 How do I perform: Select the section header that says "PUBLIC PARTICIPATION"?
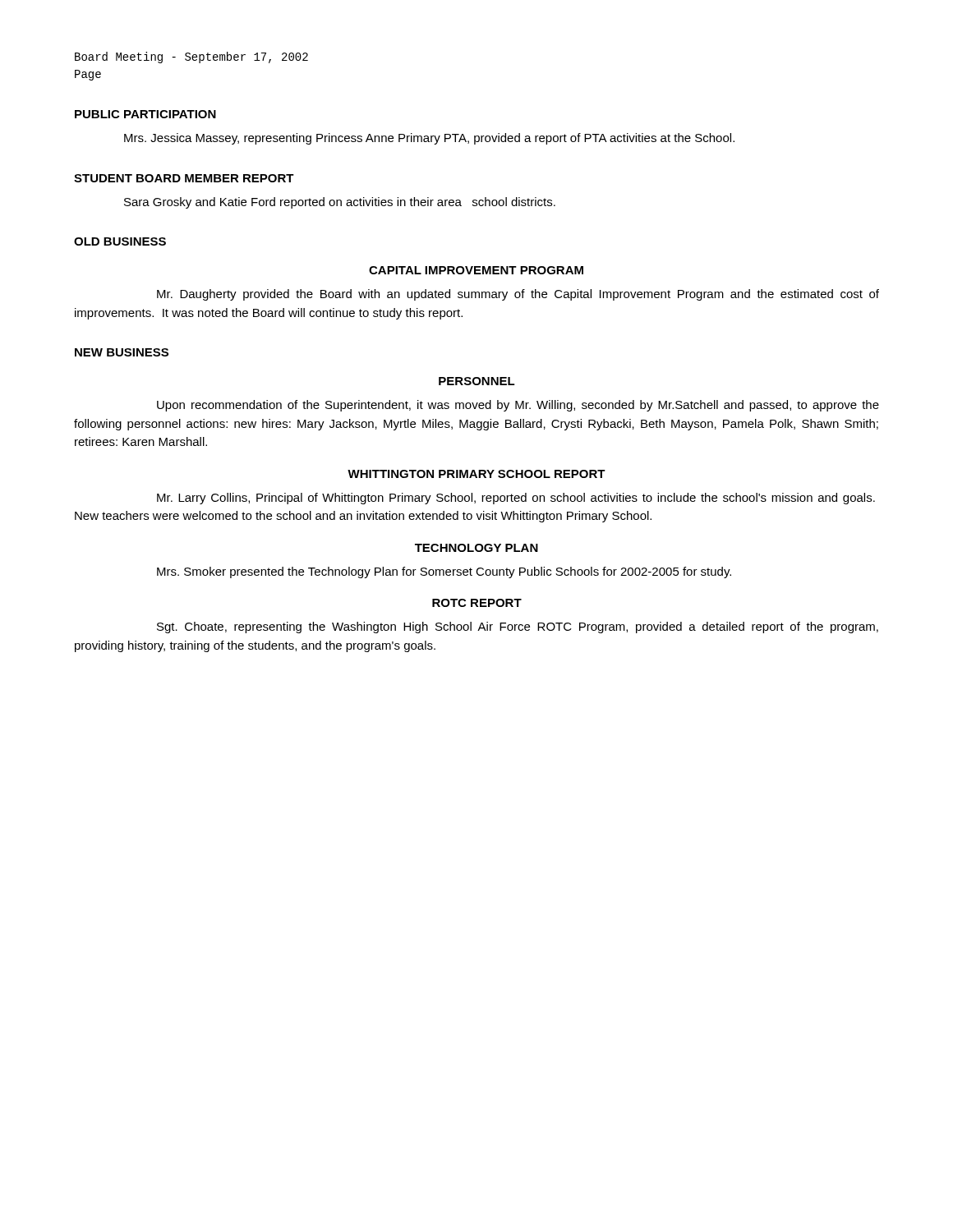pyautogui.click(x=145, y=114)
